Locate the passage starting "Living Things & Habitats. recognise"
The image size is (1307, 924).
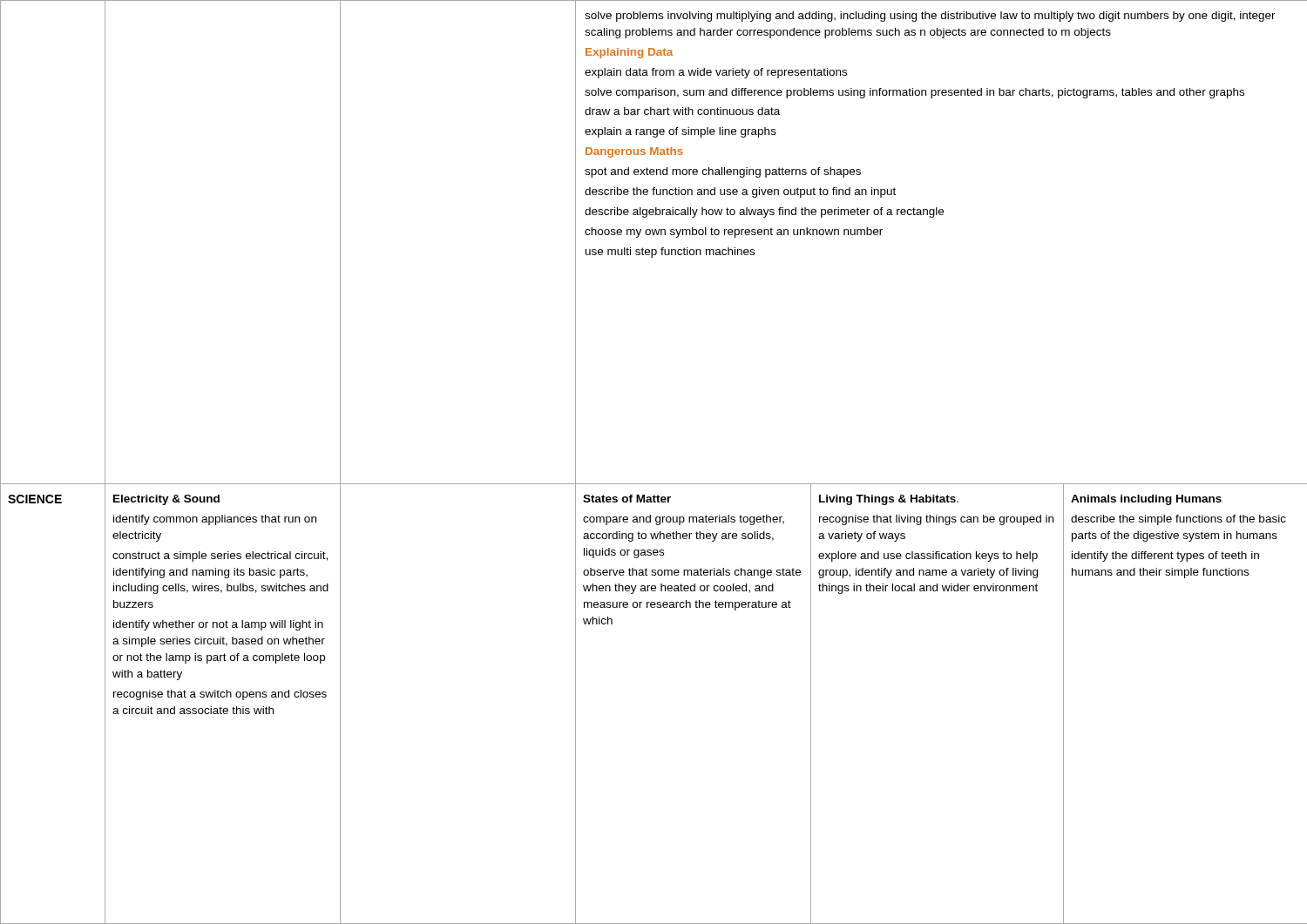[937, 544]
